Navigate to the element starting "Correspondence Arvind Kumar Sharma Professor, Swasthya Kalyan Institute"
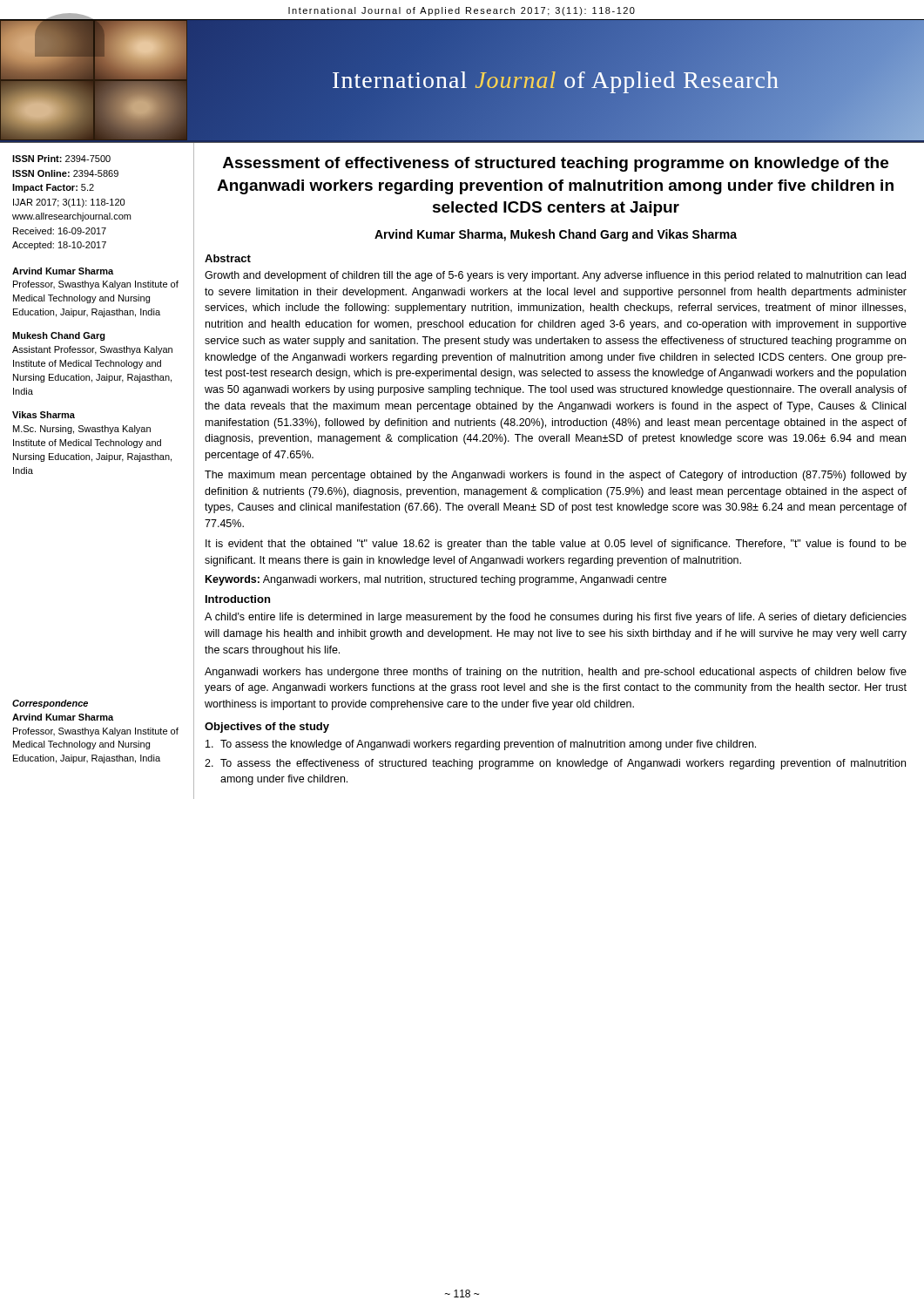This screenshot has height=1307, width=924. (95, 731)
